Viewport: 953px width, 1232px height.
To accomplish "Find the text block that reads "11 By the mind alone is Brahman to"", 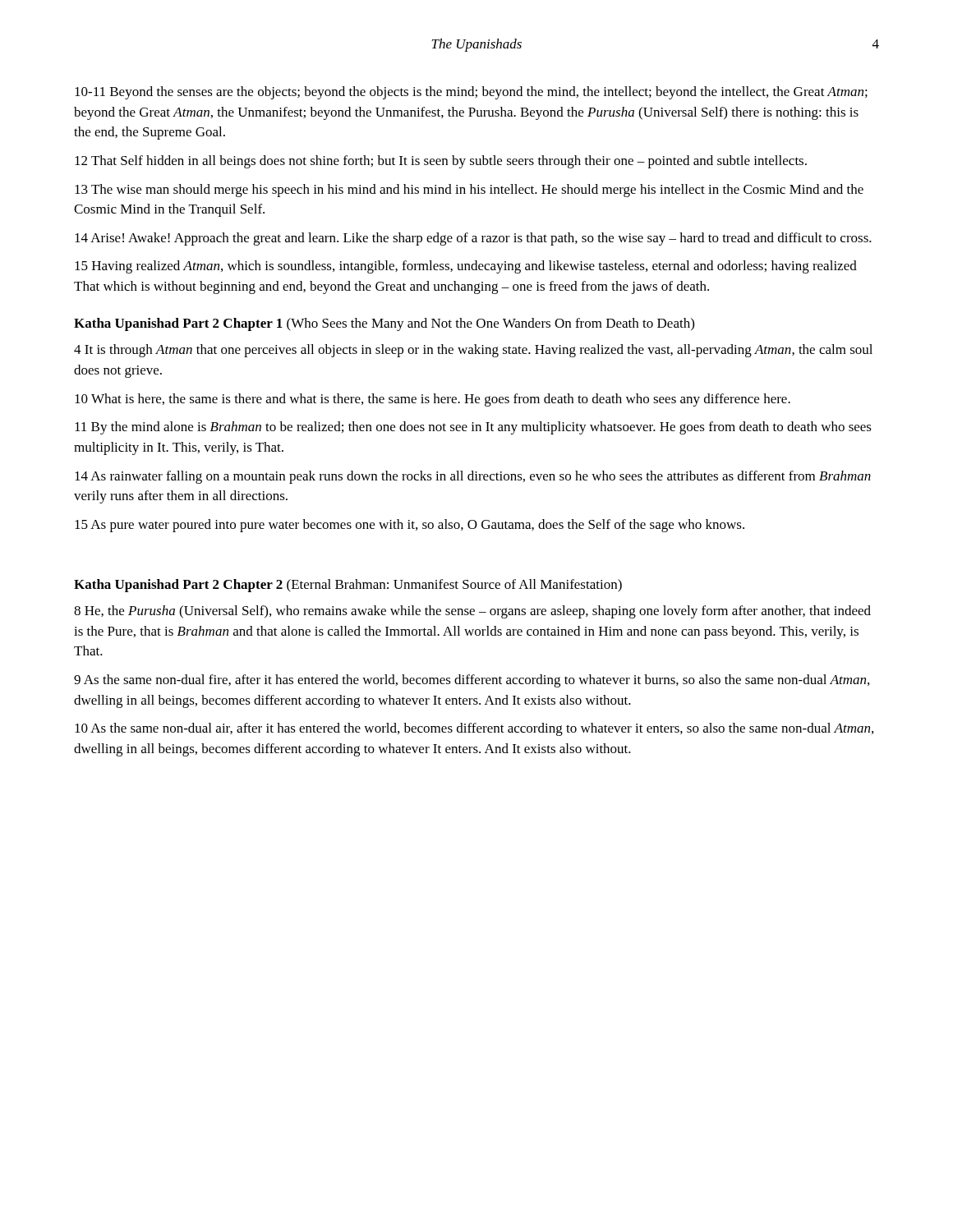I will point(473,437).
